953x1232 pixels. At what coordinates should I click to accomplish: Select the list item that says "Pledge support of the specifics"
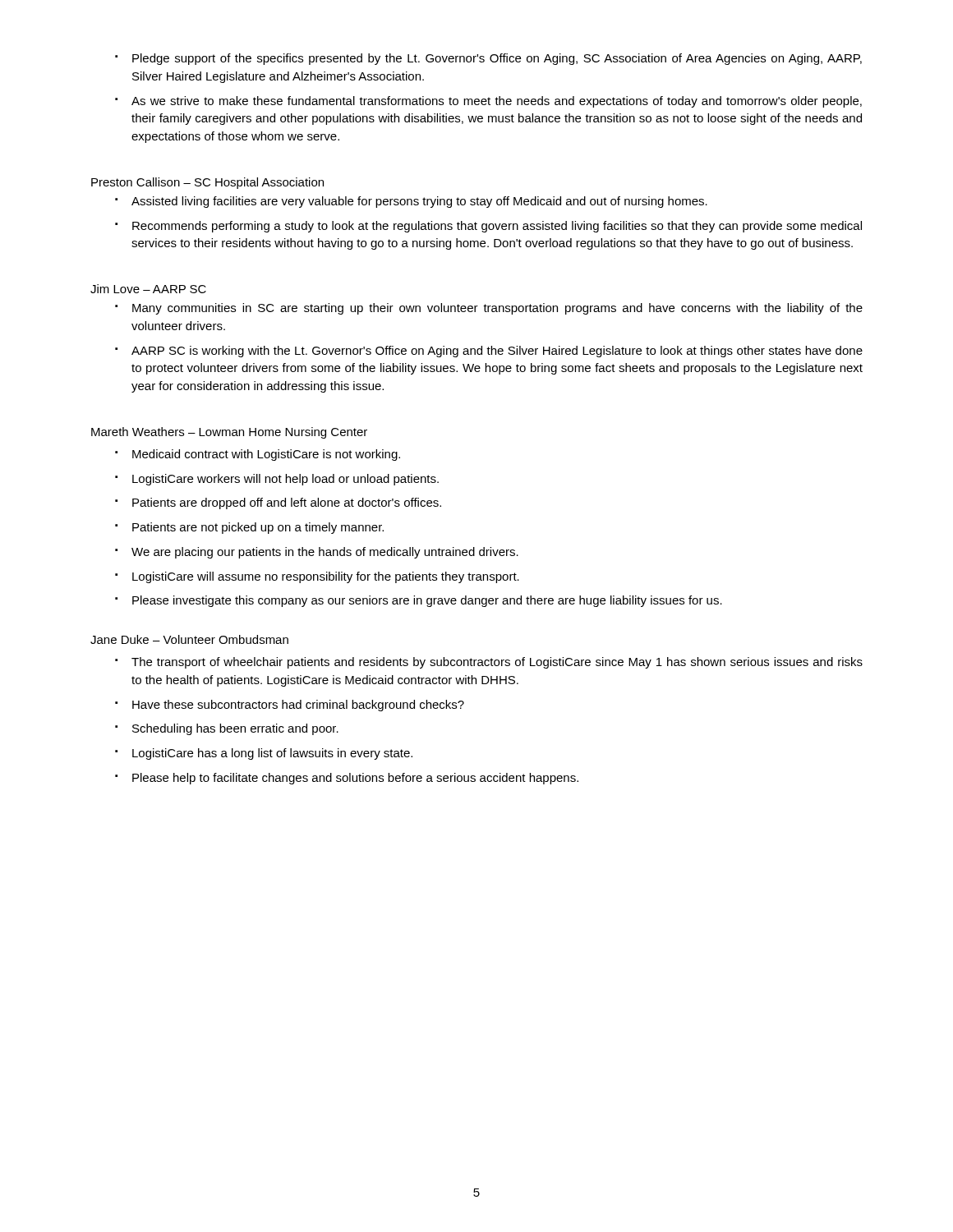[x=497, y=67]
